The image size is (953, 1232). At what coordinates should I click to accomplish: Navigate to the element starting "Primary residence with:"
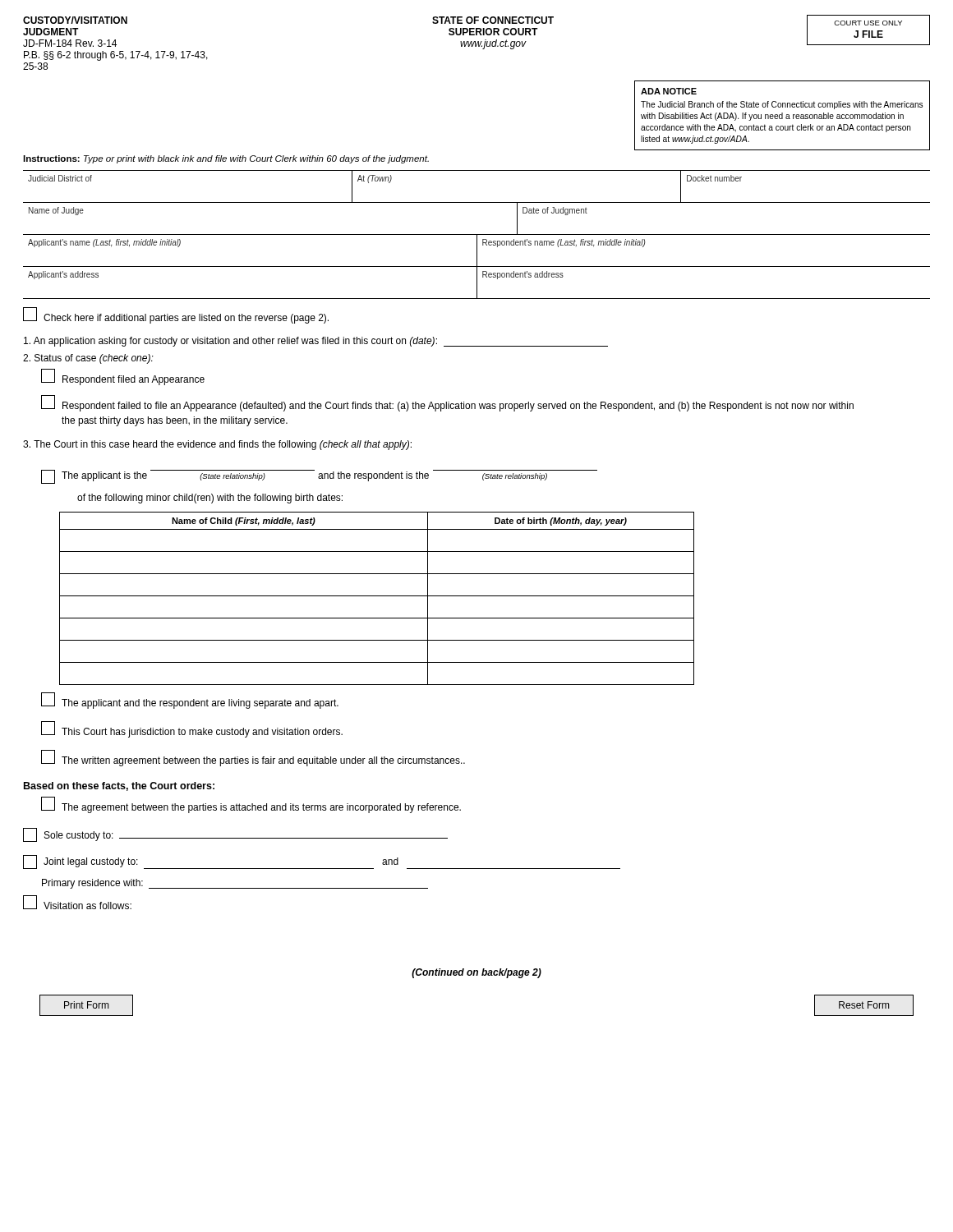click(x=235, y=882)
